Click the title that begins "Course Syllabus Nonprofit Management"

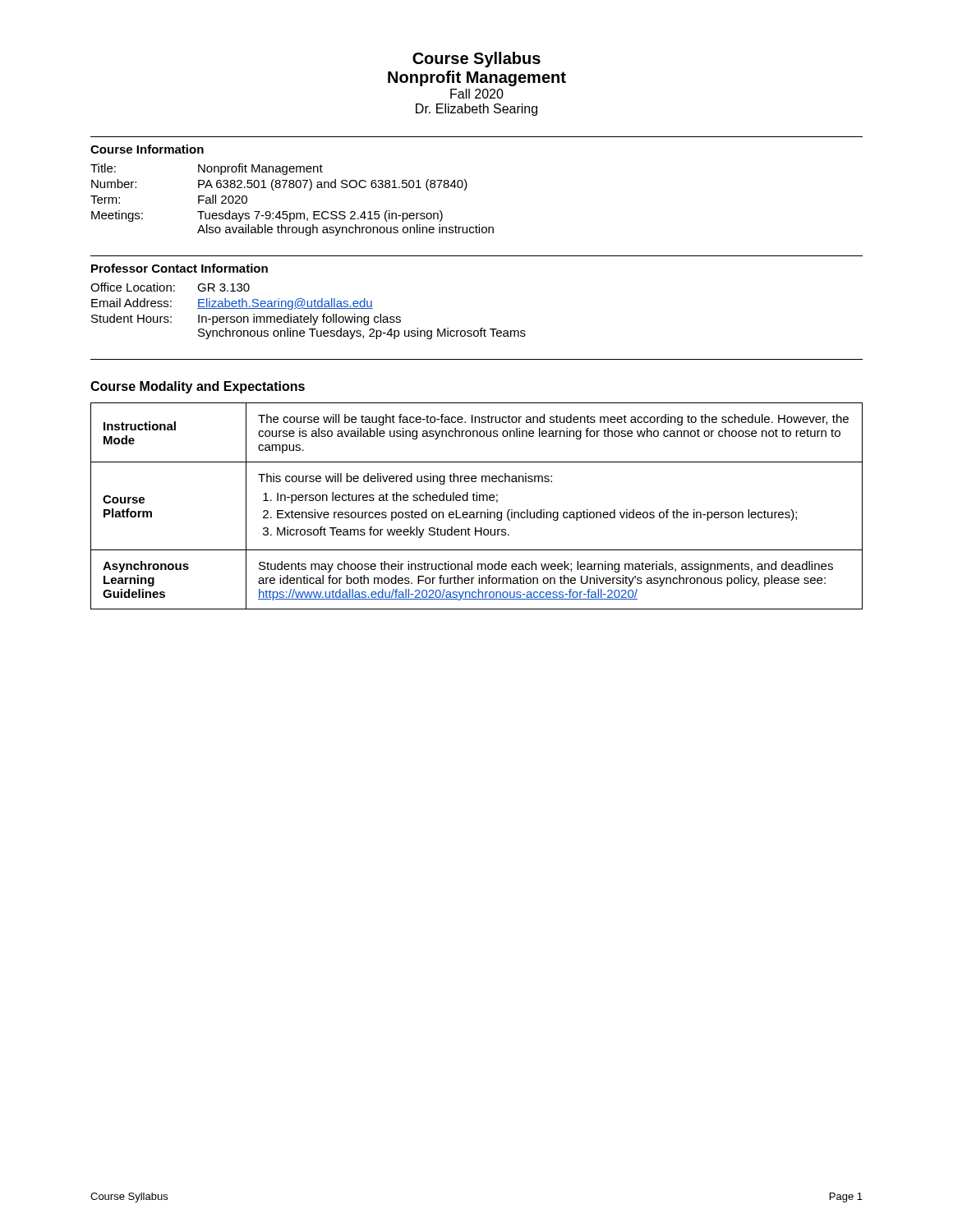tap(476, 83)
